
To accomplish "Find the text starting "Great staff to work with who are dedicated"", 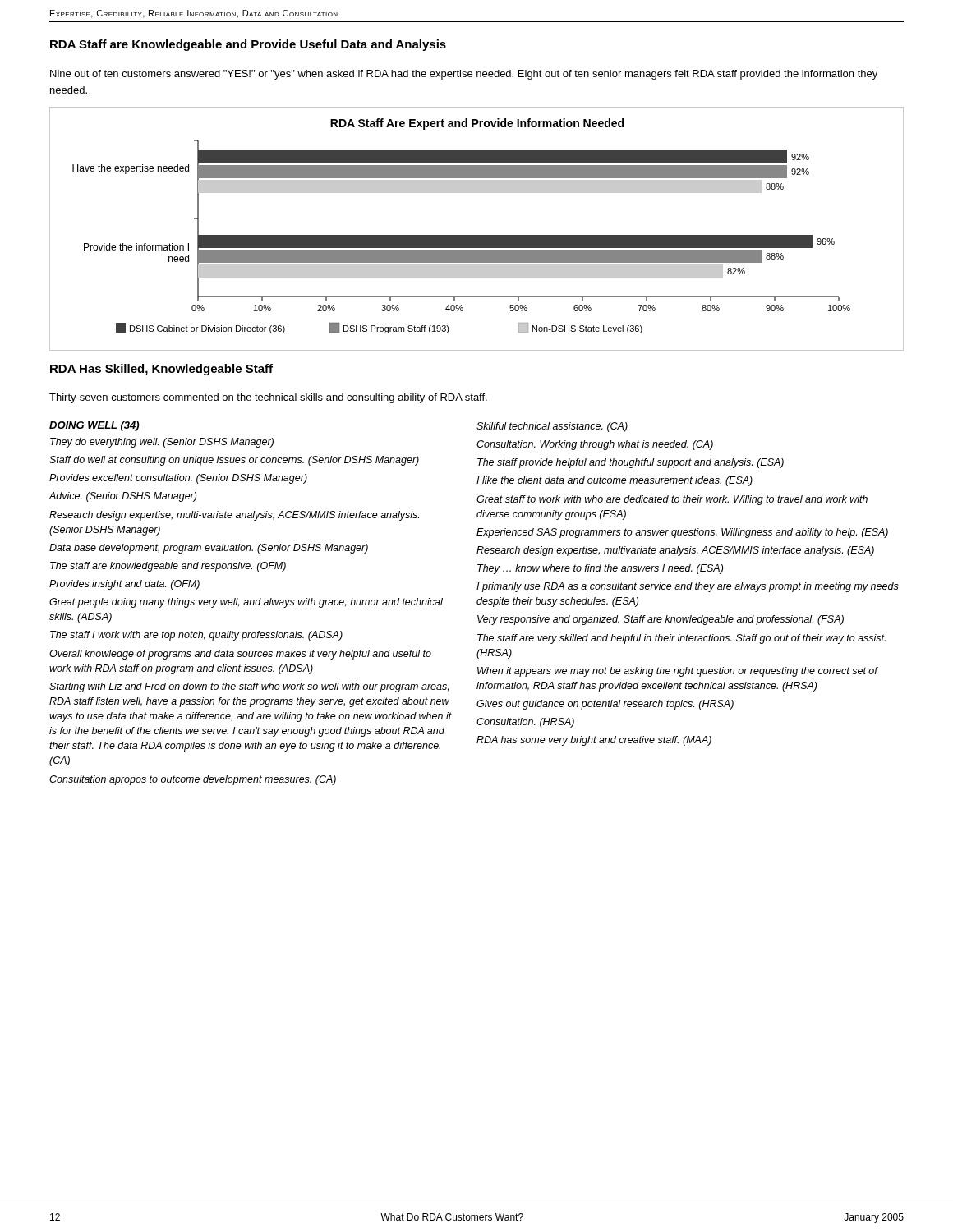I will tap(672, 506).
